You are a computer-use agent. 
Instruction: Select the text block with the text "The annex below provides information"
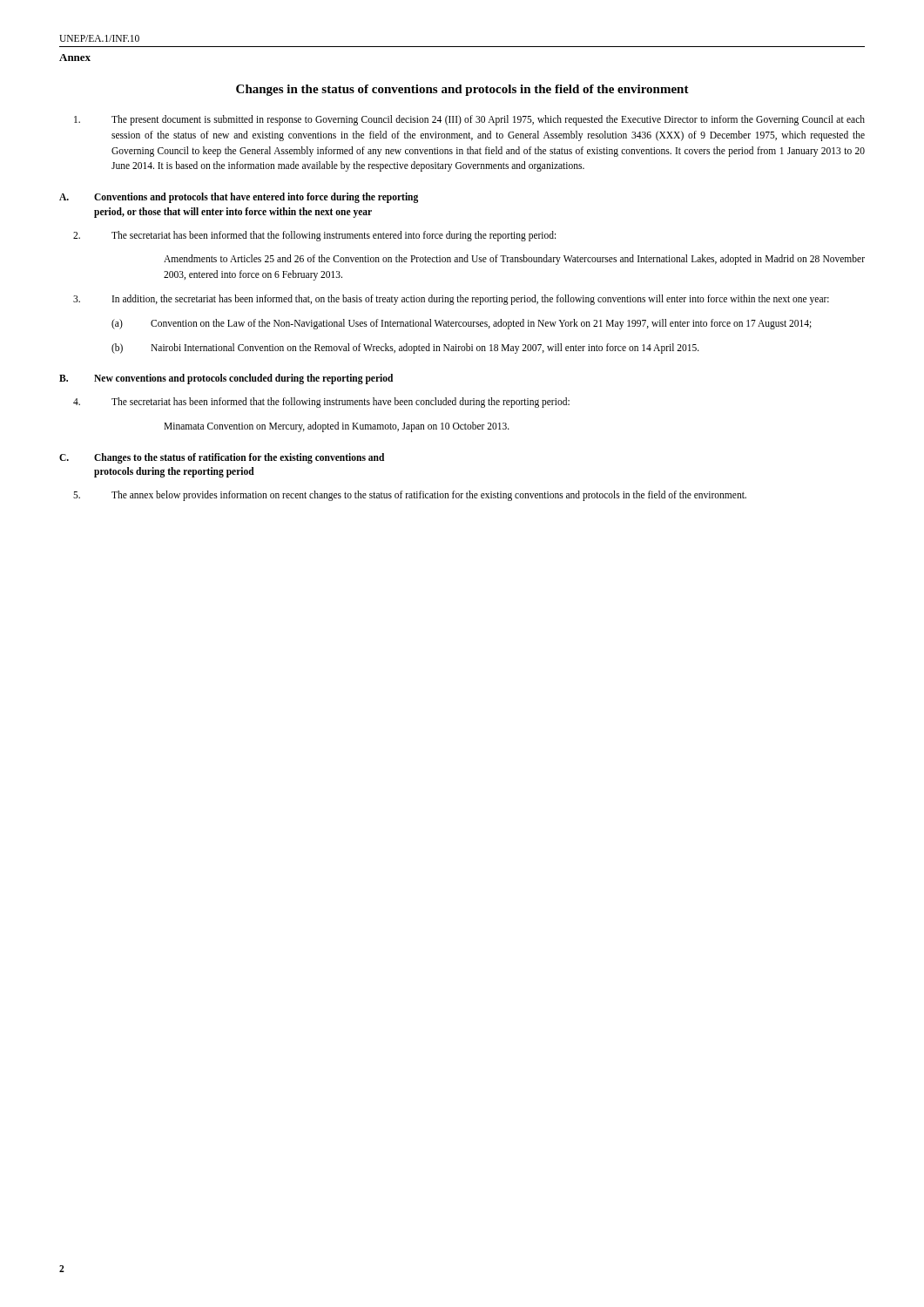click(429, 496)
